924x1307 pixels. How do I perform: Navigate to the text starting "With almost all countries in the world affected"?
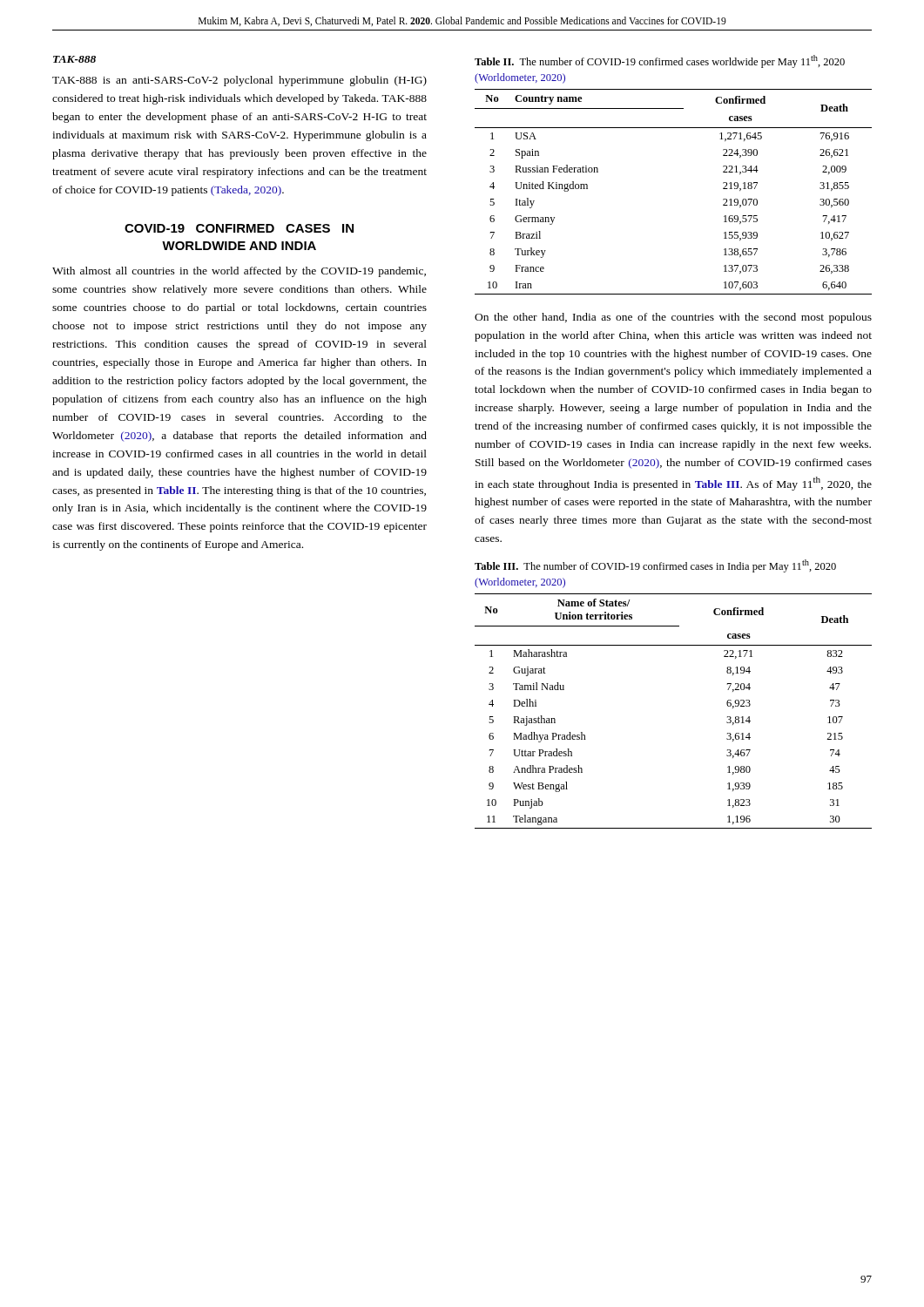tap(240, 408)
